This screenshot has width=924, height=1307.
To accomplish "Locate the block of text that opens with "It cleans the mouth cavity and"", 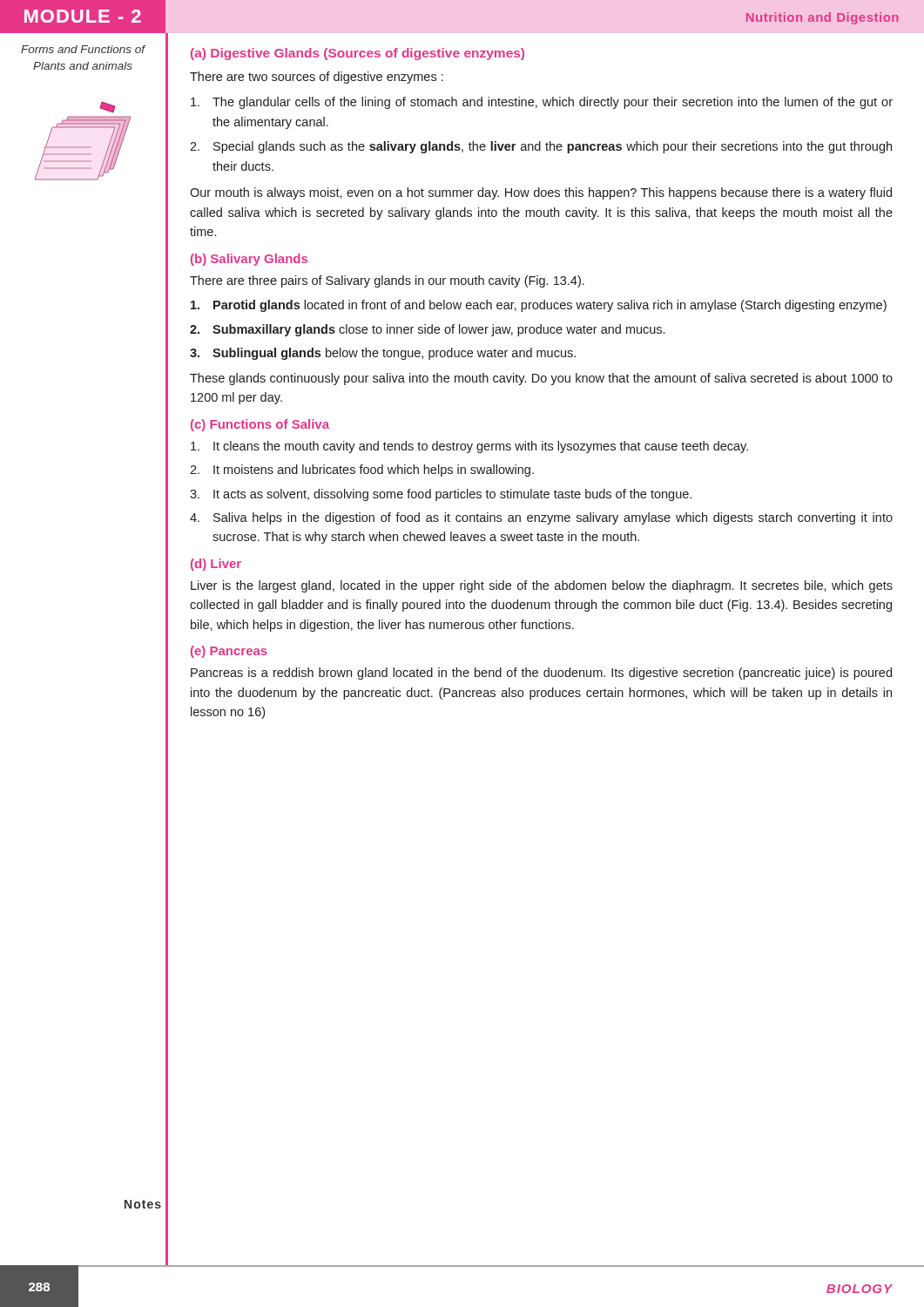I will 470,446.
